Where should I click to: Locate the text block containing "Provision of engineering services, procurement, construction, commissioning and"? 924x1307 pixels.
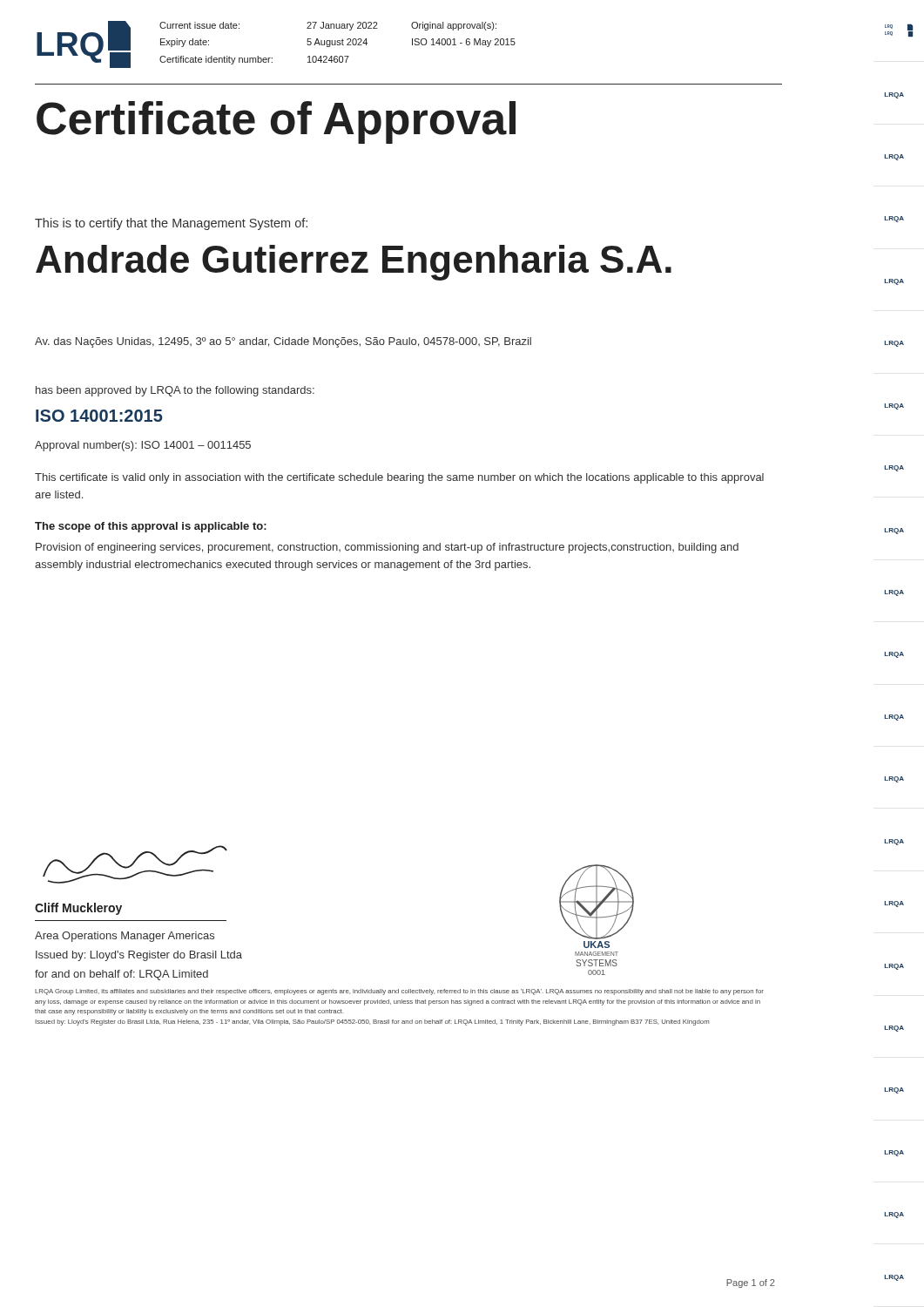click(387, 556)
